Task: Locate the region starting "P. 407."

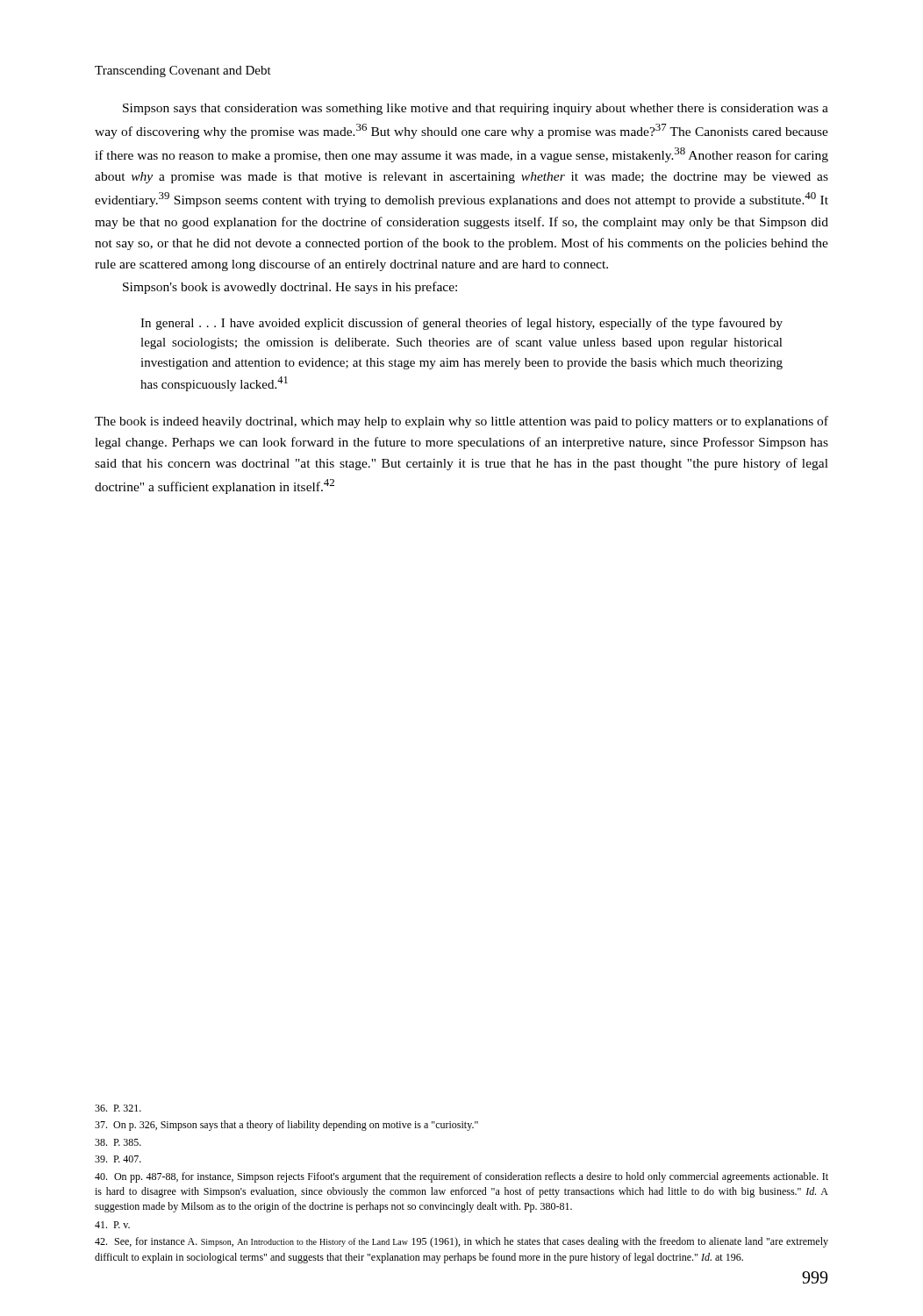Action: coord(118,1159)
